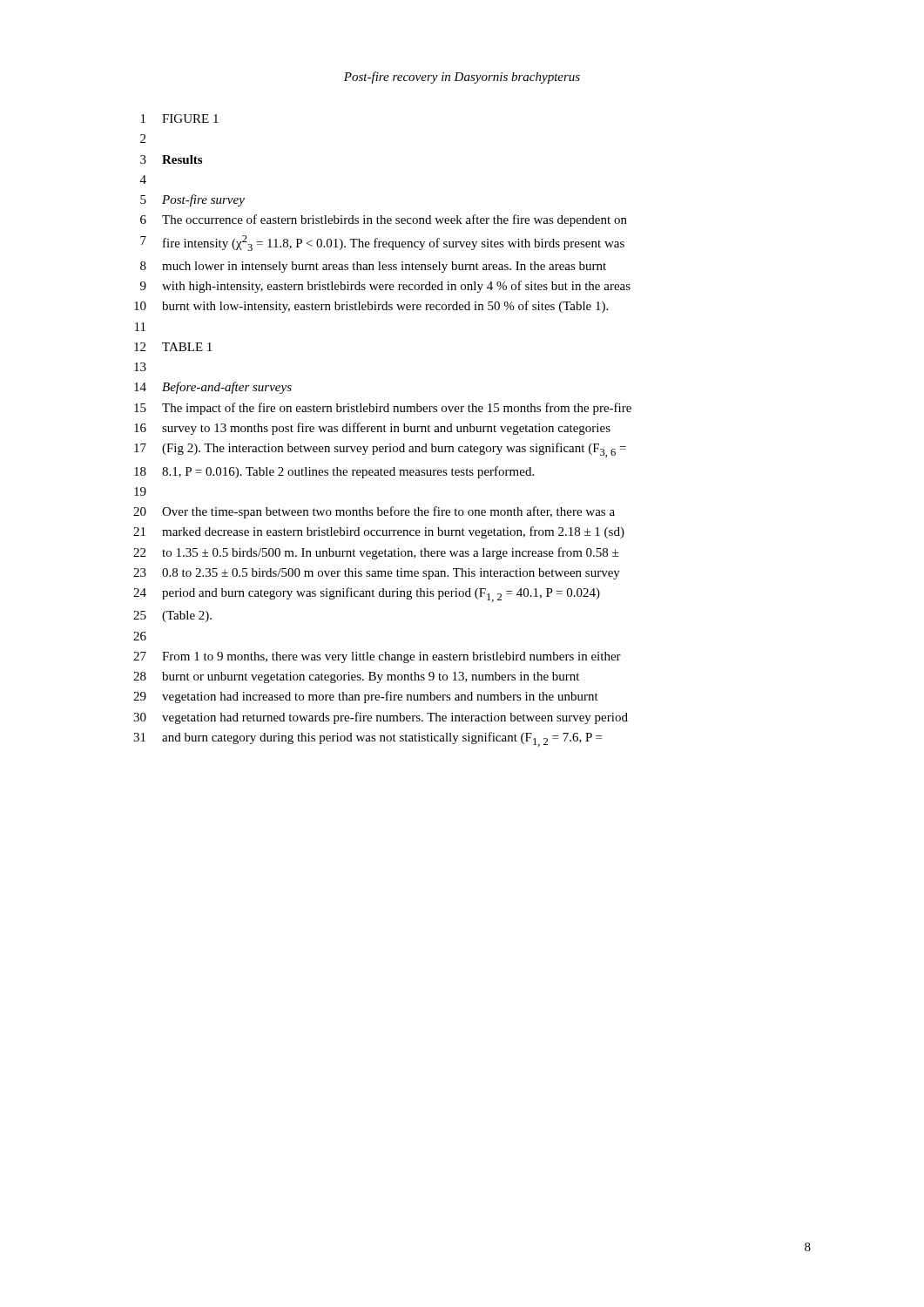924x1307 pixels.
Task: Click on the text starting "5 Post-fire survey"
Action: (192, 200)
